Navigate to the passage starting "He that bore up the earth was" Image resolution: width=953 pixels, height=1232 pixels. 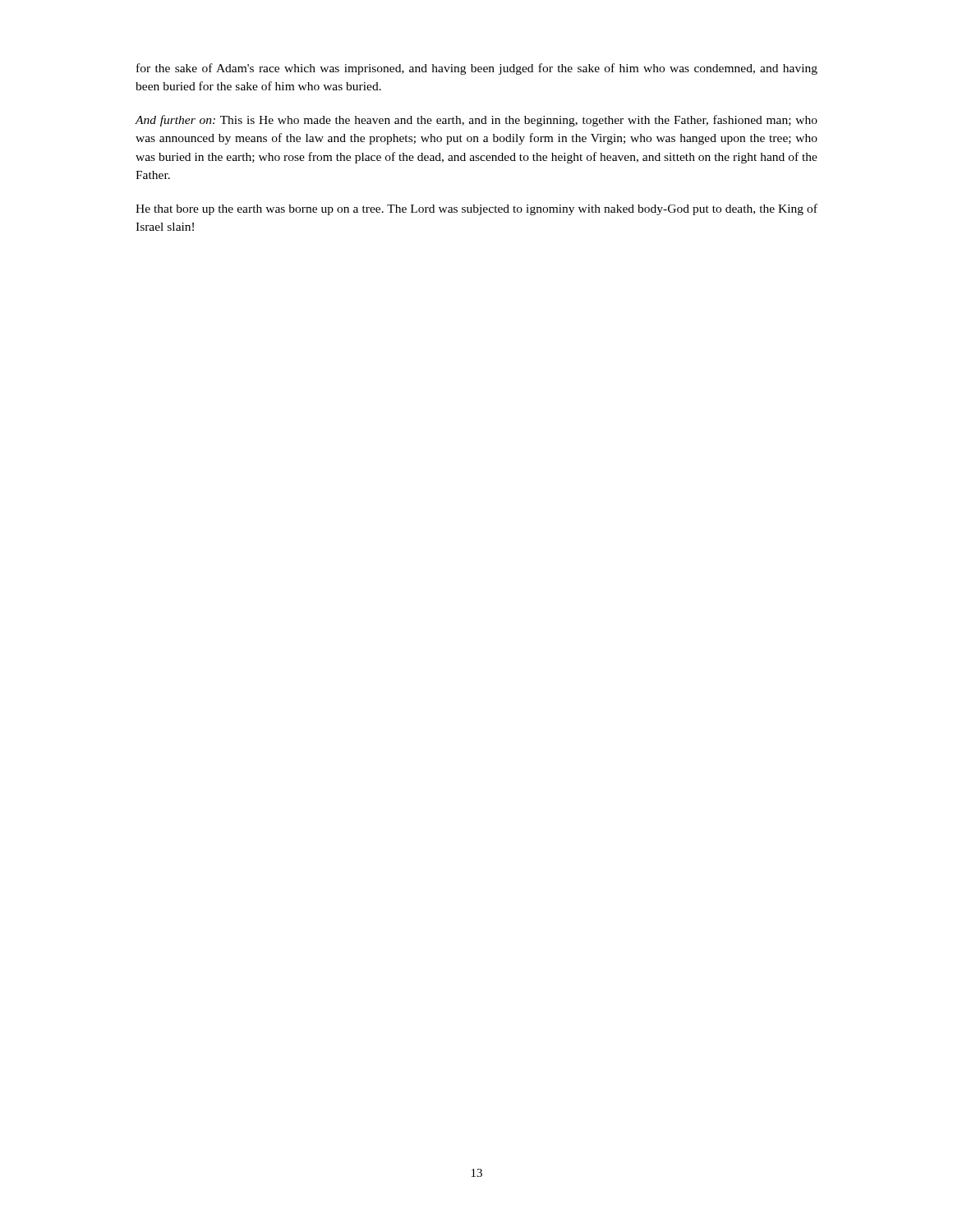pos(476,217)
